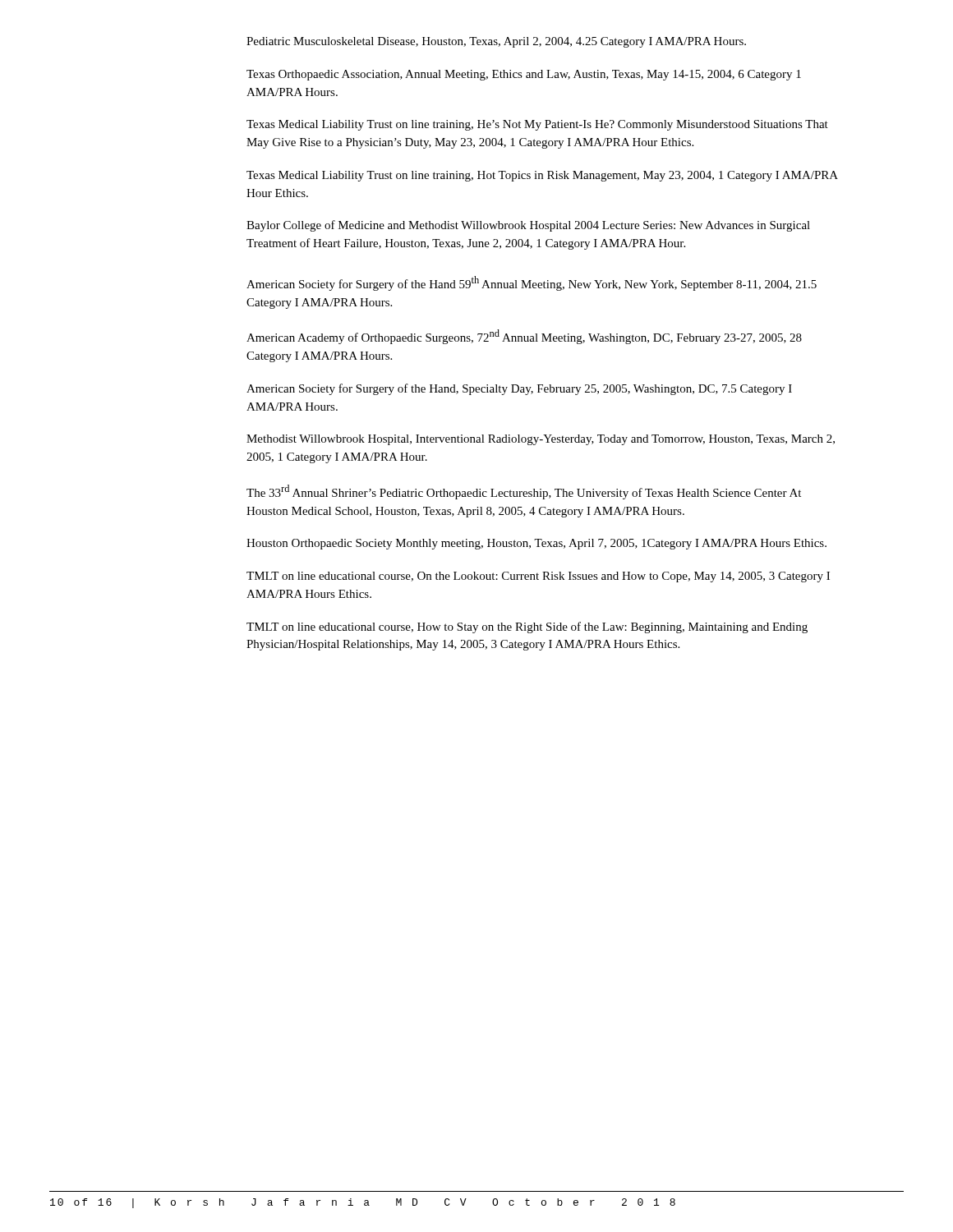Select the list item that says "Pediatric Musculoskeletal Disease, Houston,"
The width and height of the screenshot is (953, 1232).
pyautogui.click(x=497, y=41)
